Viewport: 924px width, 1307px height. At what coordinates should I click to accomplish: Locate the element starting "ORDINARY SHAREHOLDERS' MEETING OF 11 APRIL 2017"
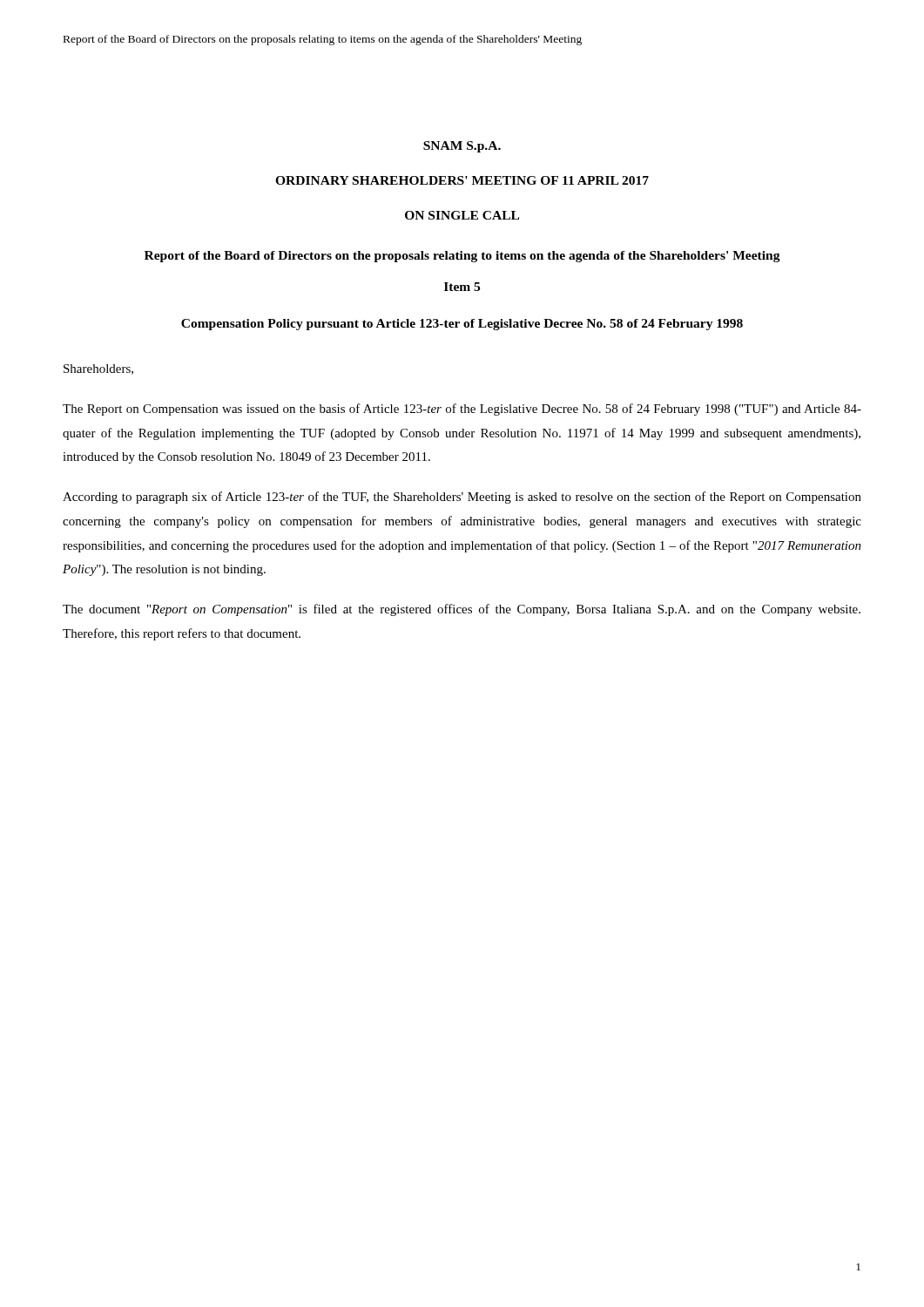pyautogui.click(x=462, y=180)
